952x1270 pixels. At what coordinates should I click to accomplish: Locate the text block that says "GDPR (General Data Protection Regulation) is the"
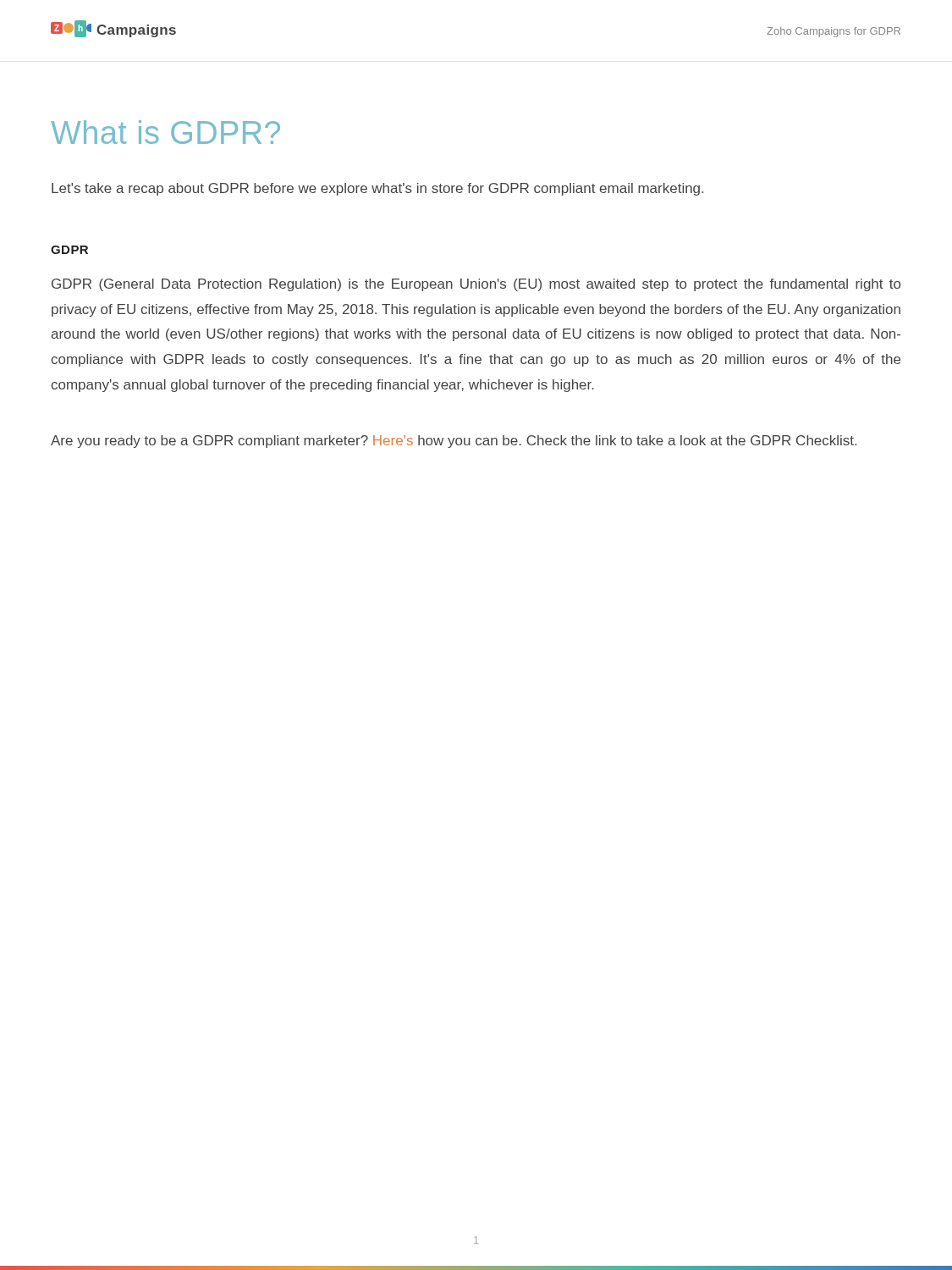click(476, 334)
